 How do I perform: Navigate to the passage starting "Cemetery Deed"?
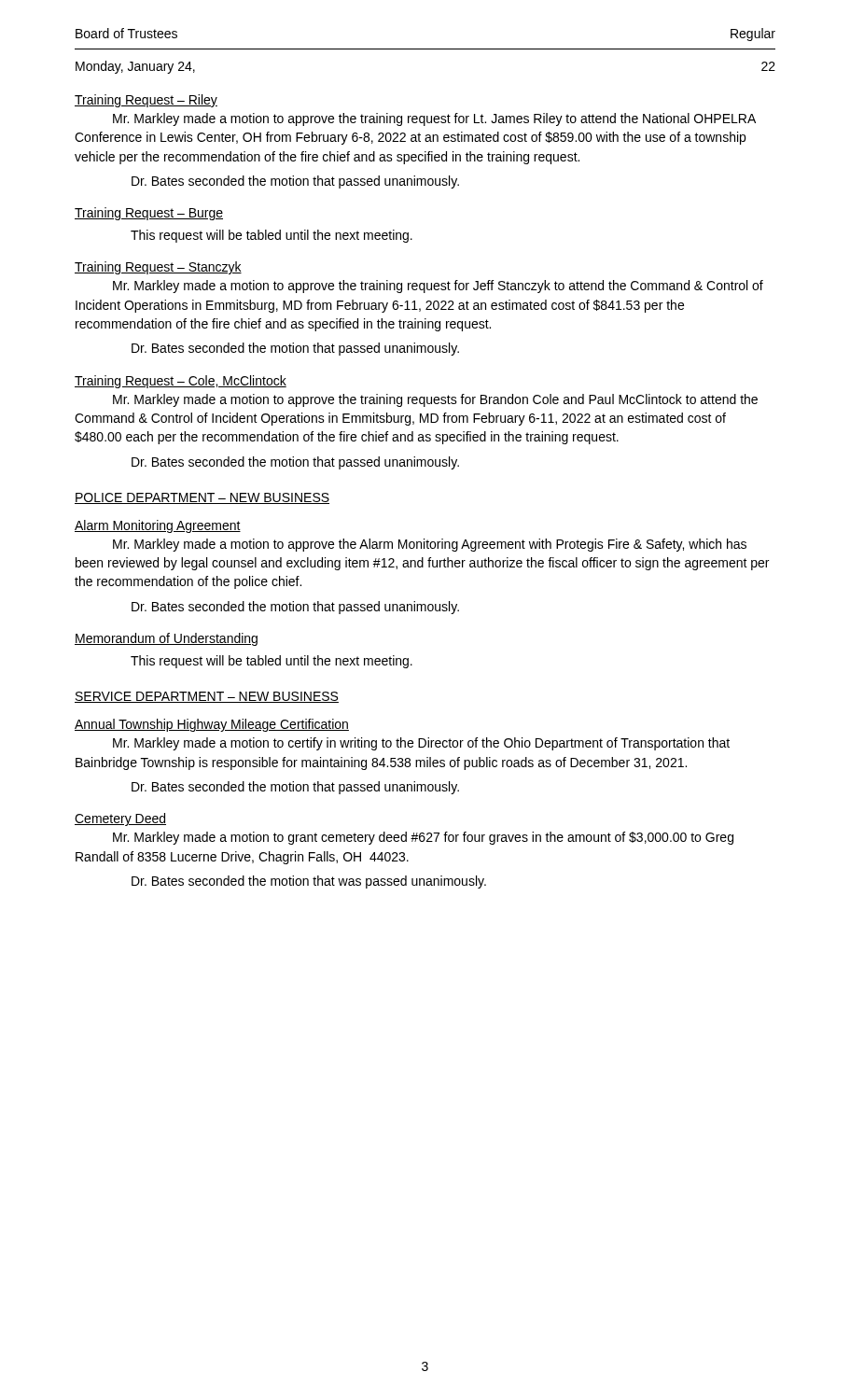tap(120, 819)
